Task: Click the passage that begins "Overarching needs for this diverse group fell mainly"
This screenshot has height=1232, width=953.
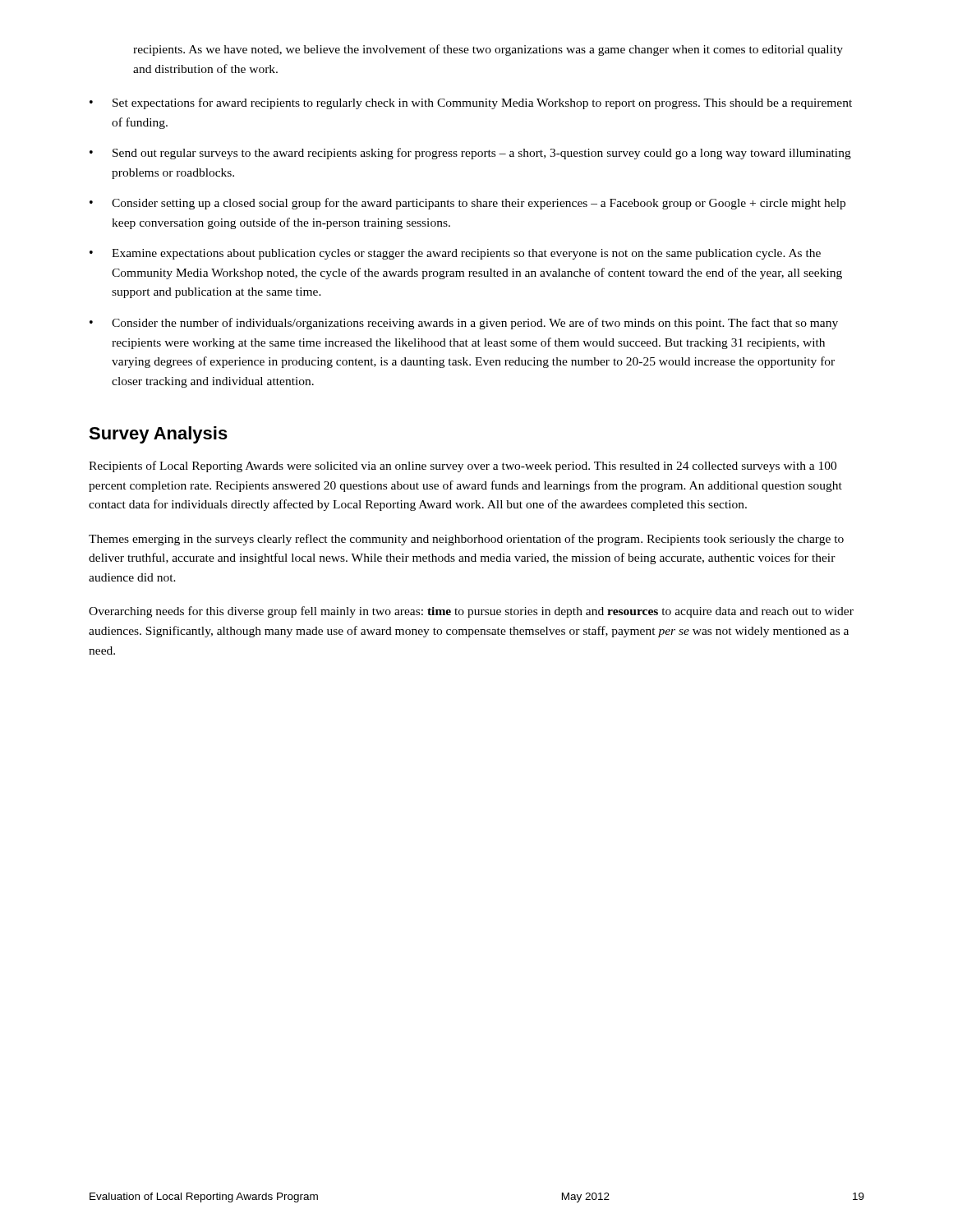Action: (471, 630)
